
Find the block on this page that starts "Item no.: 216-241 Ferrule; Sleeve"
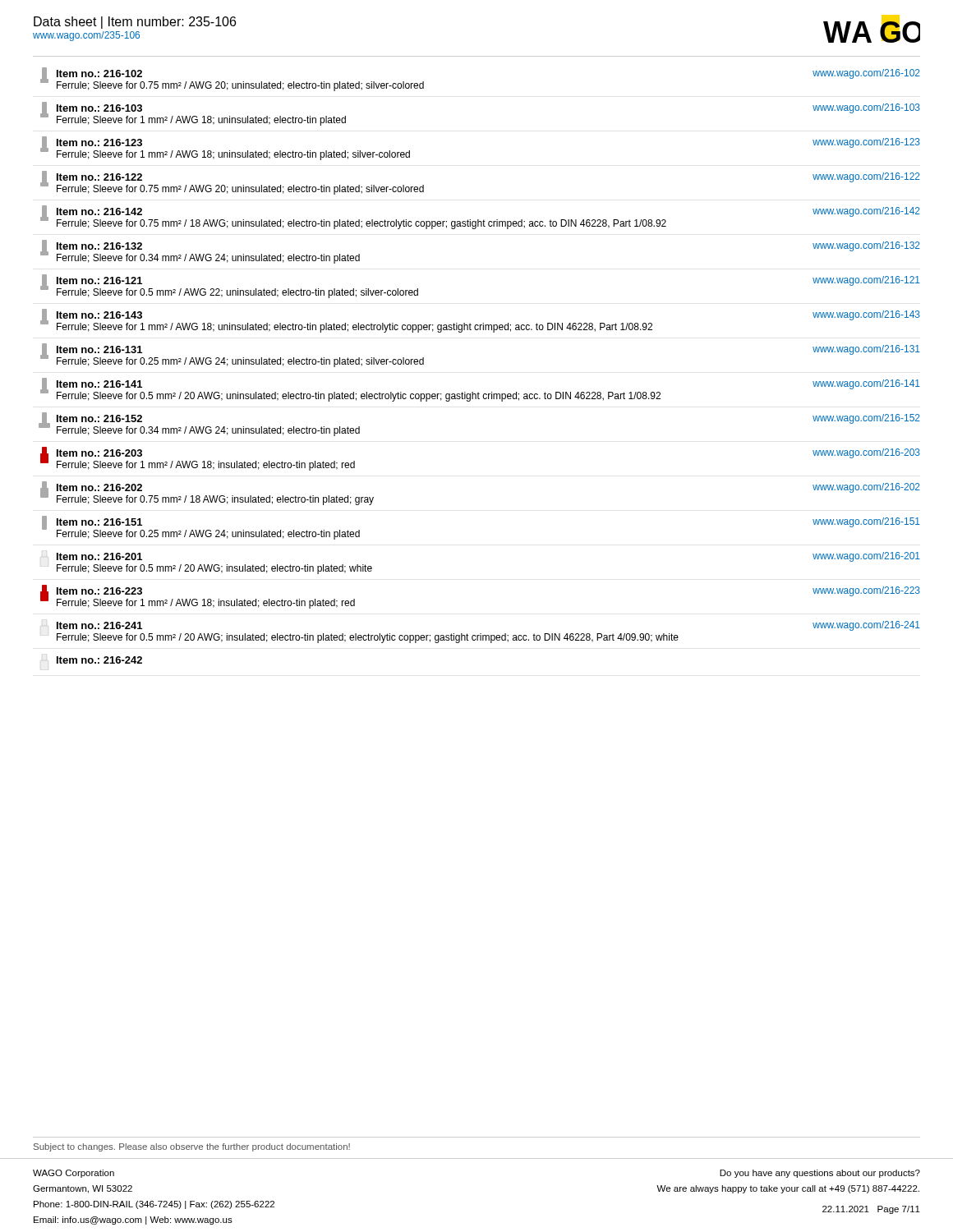[x=476, y=631]
